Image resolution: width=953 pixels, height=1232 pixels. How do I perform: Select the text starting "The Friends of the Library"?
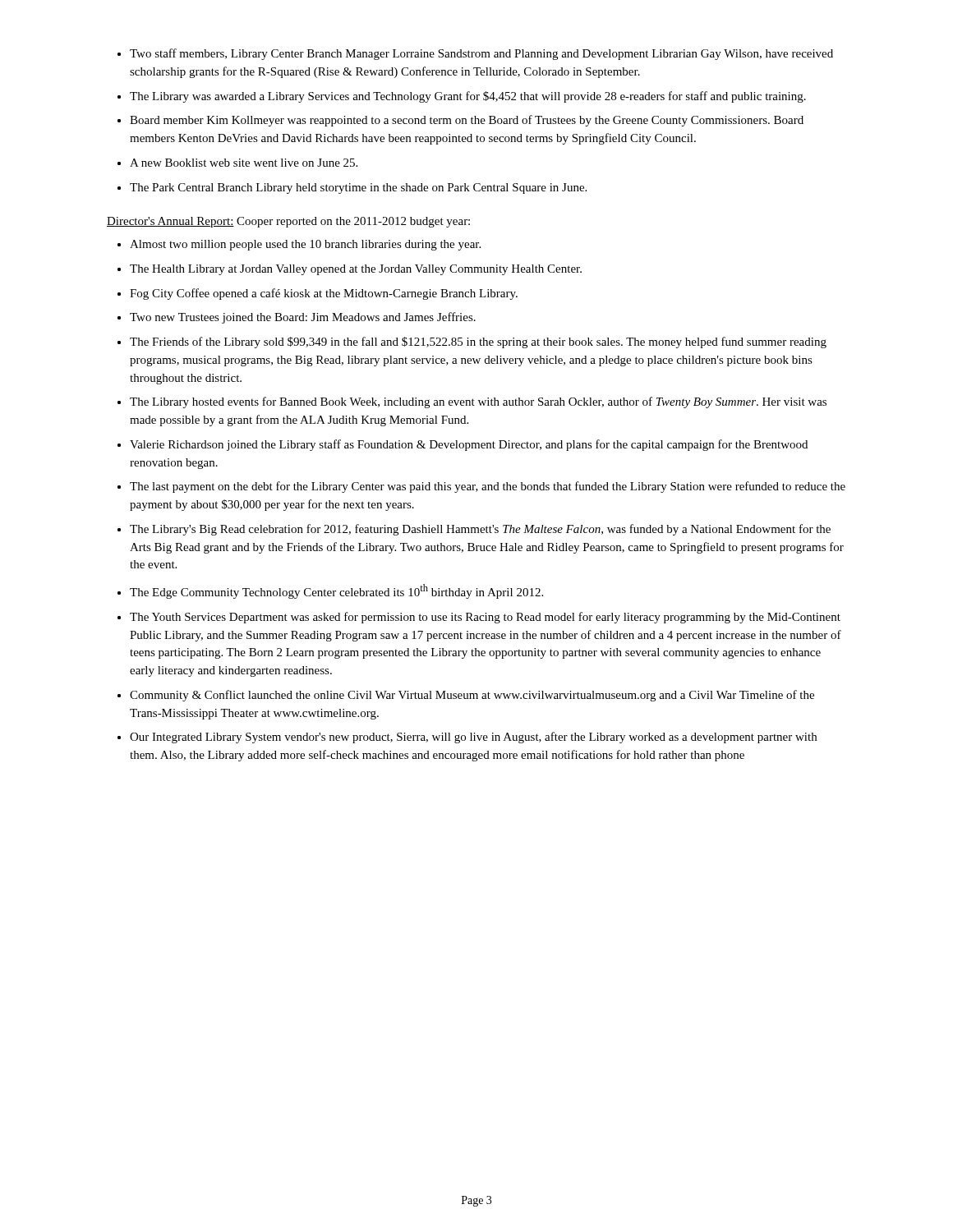[488, 360]
